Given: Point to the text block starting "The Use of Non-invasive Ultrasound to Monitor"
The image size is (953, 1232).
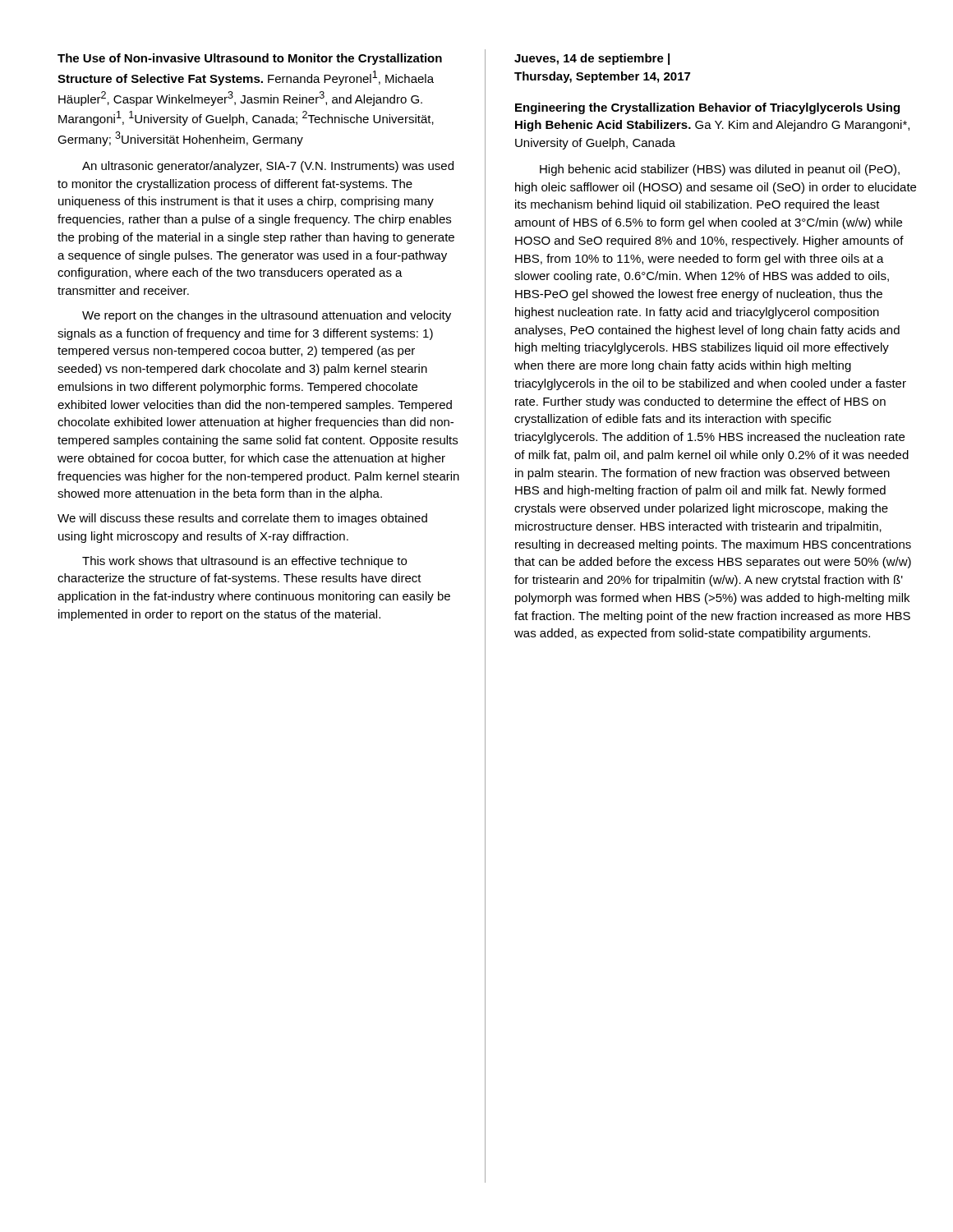Looking at the screenshot, I should tap(259, 99).
